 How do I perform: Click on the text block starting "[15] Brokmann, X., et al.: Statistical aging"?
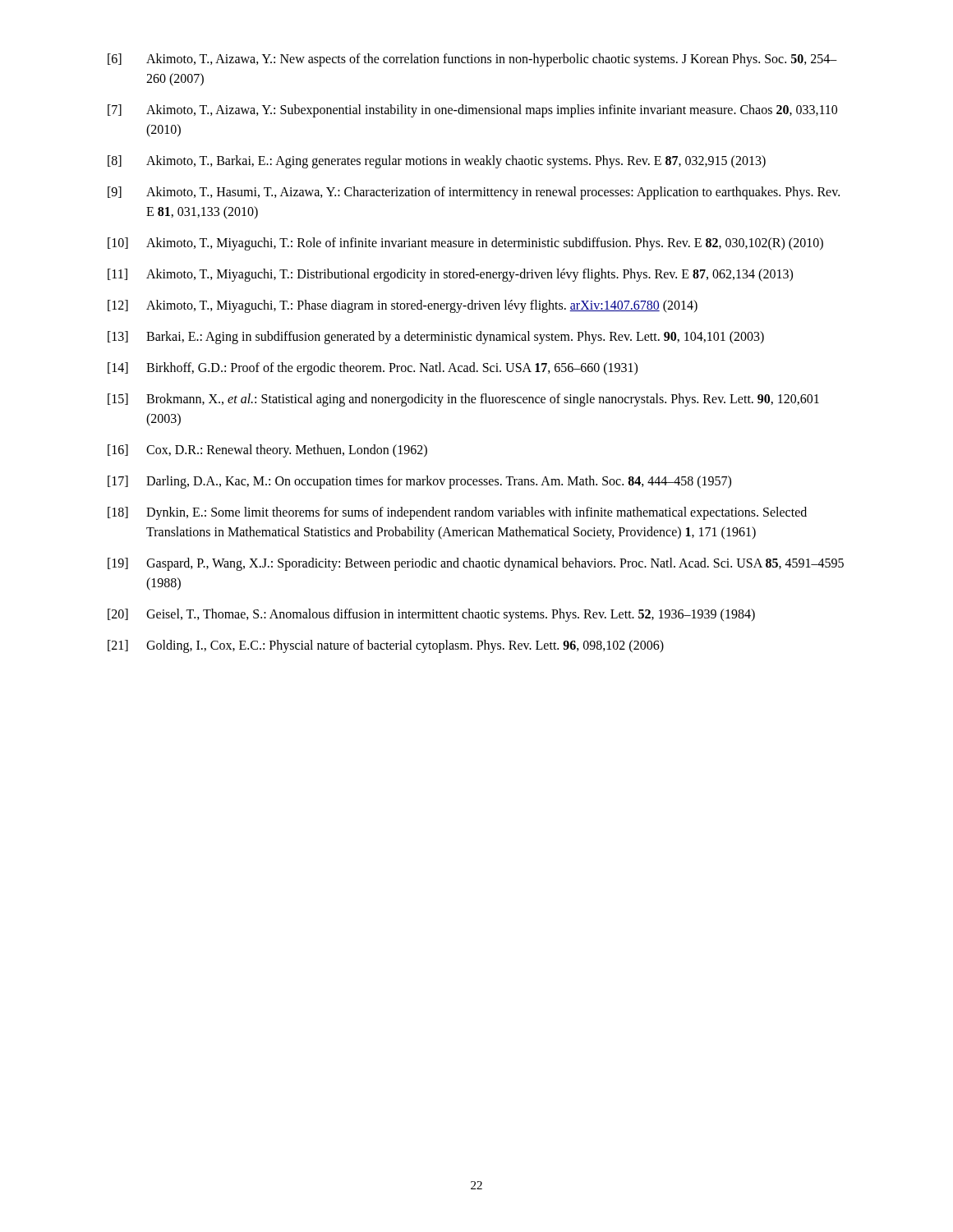coord(476,409)
